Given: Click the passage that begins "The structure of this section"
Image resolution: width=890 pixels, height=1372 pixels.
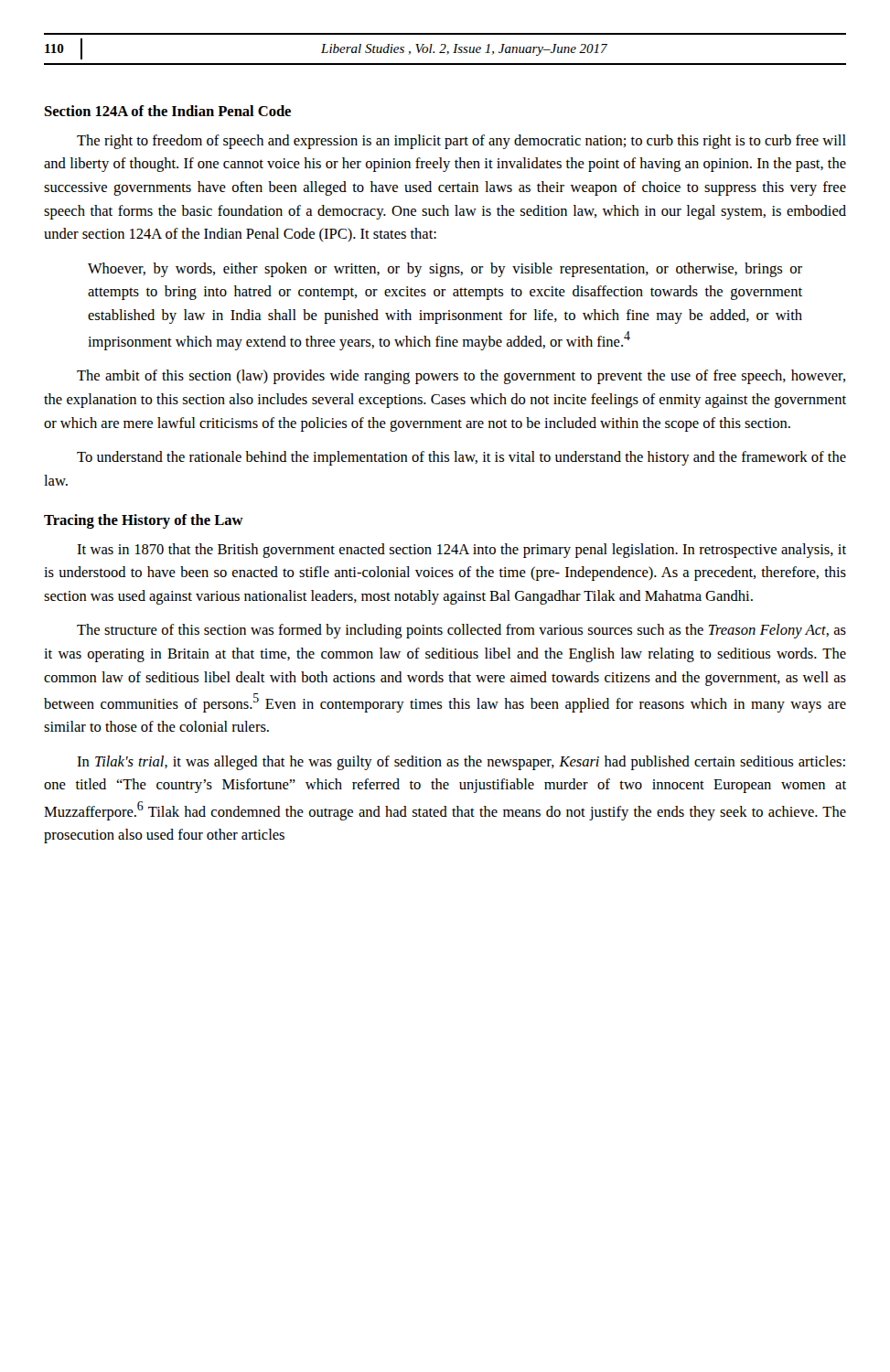Looking at the screenshot, I should pyautogui.click(x=445, y=679).
